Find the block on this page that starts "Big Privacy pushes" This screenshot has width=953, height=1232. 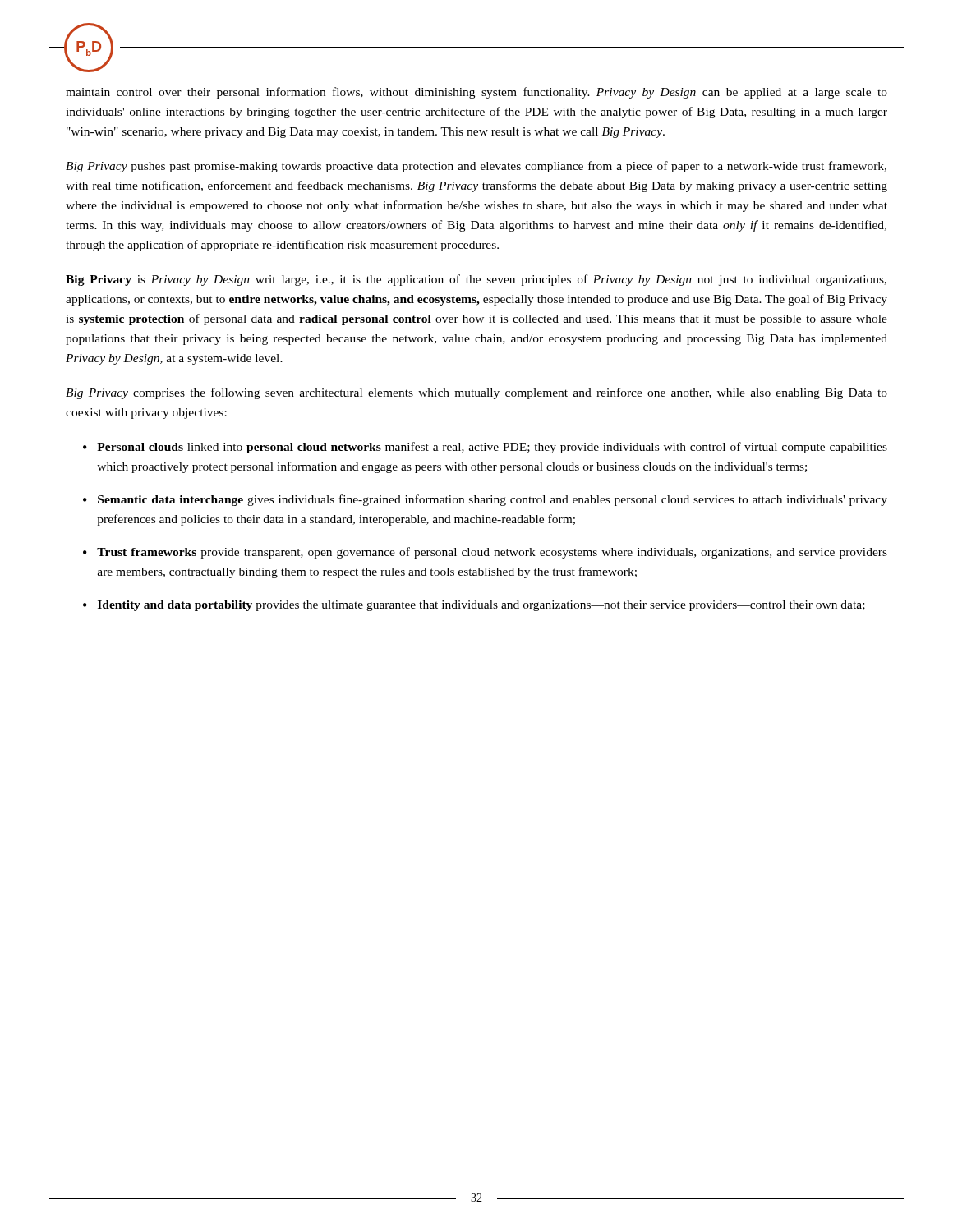[476, 205]
